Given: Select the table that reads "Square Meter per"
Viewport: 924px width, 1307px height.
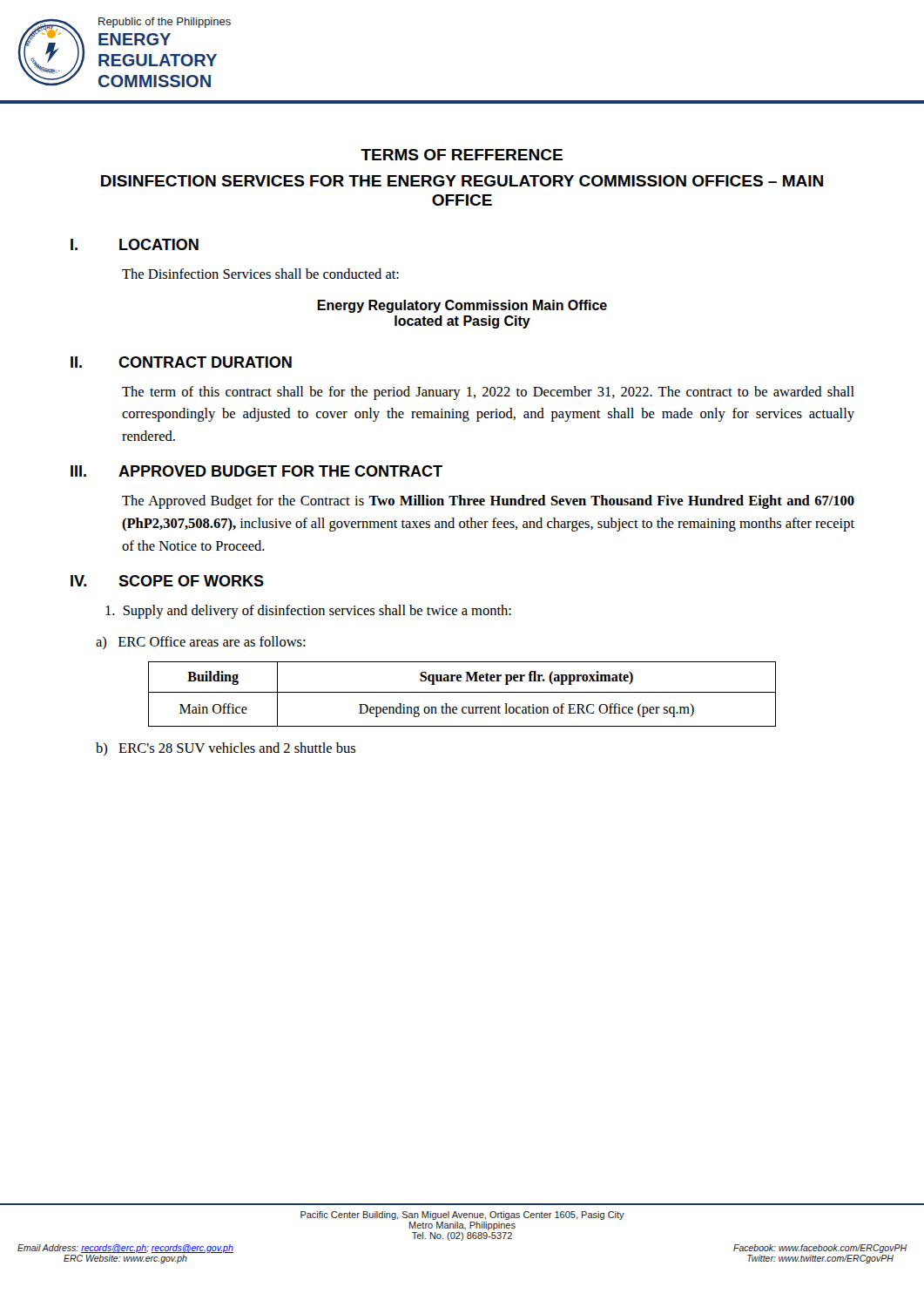Looking at the screenshot, I should pos(462,694).
